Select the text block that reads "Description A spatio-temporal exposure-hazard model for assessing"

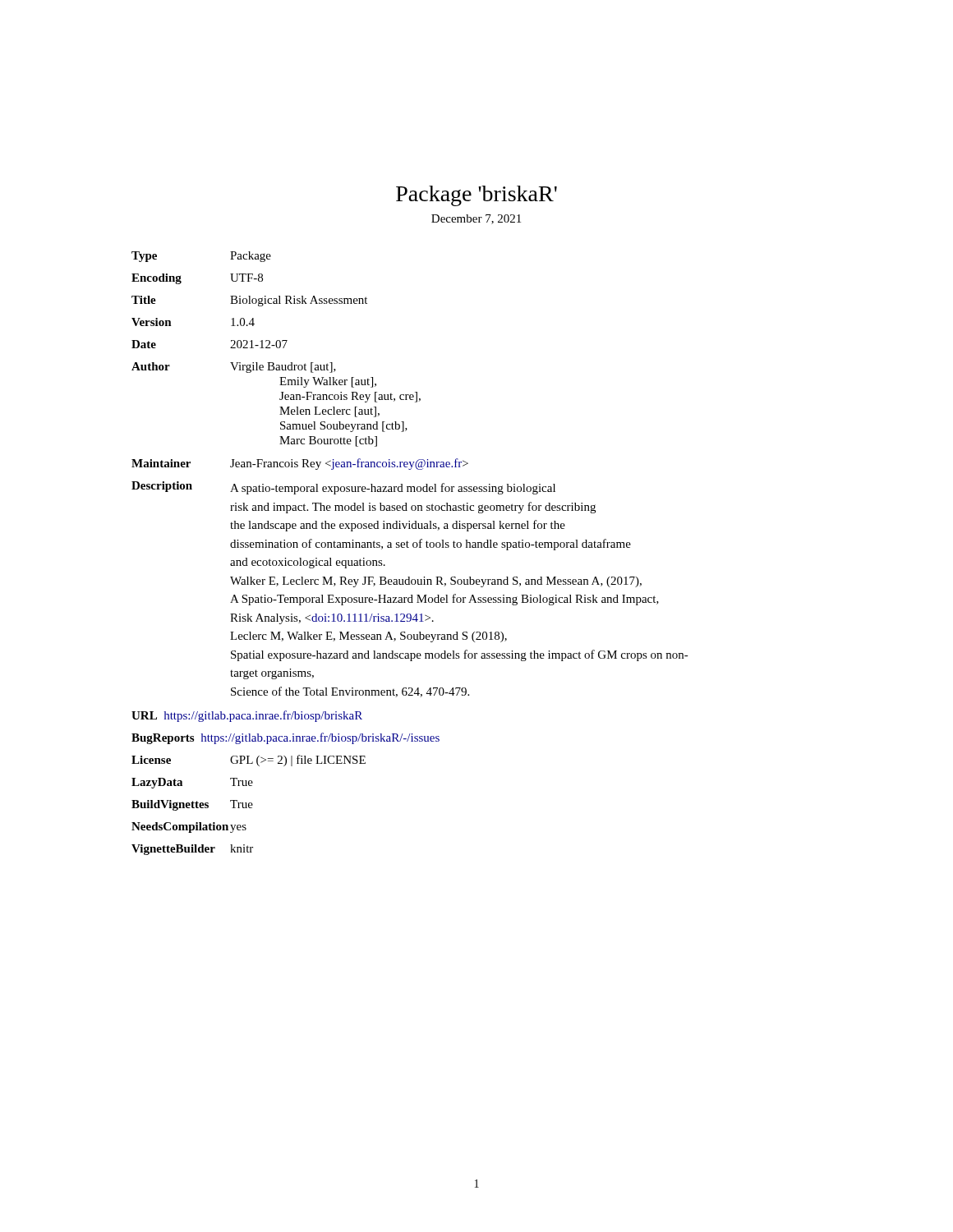pyautogui.click(x=410, y=590)
